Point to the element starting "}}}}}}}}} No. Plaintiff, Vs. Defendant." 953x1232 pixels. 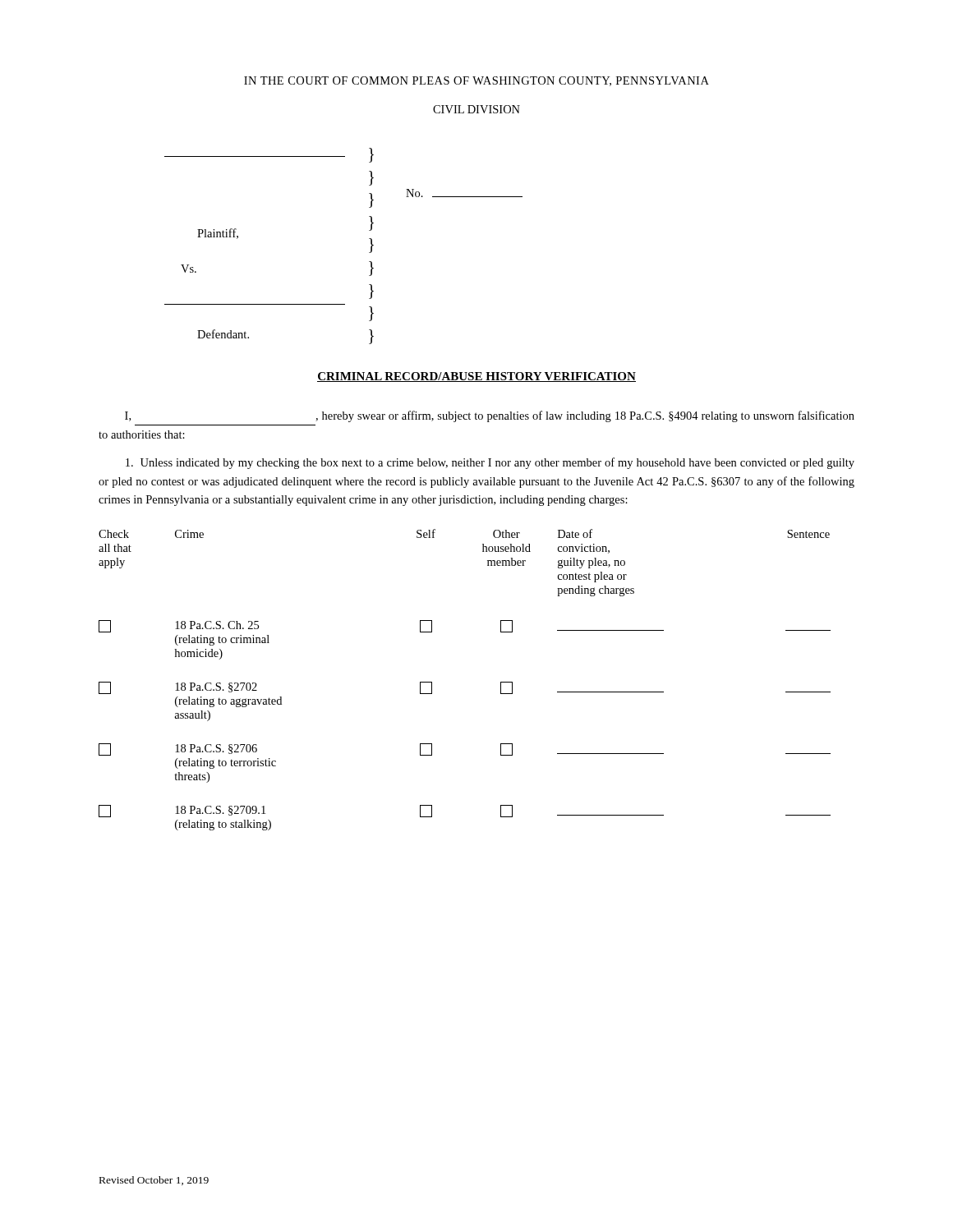[x=269, y=155]
